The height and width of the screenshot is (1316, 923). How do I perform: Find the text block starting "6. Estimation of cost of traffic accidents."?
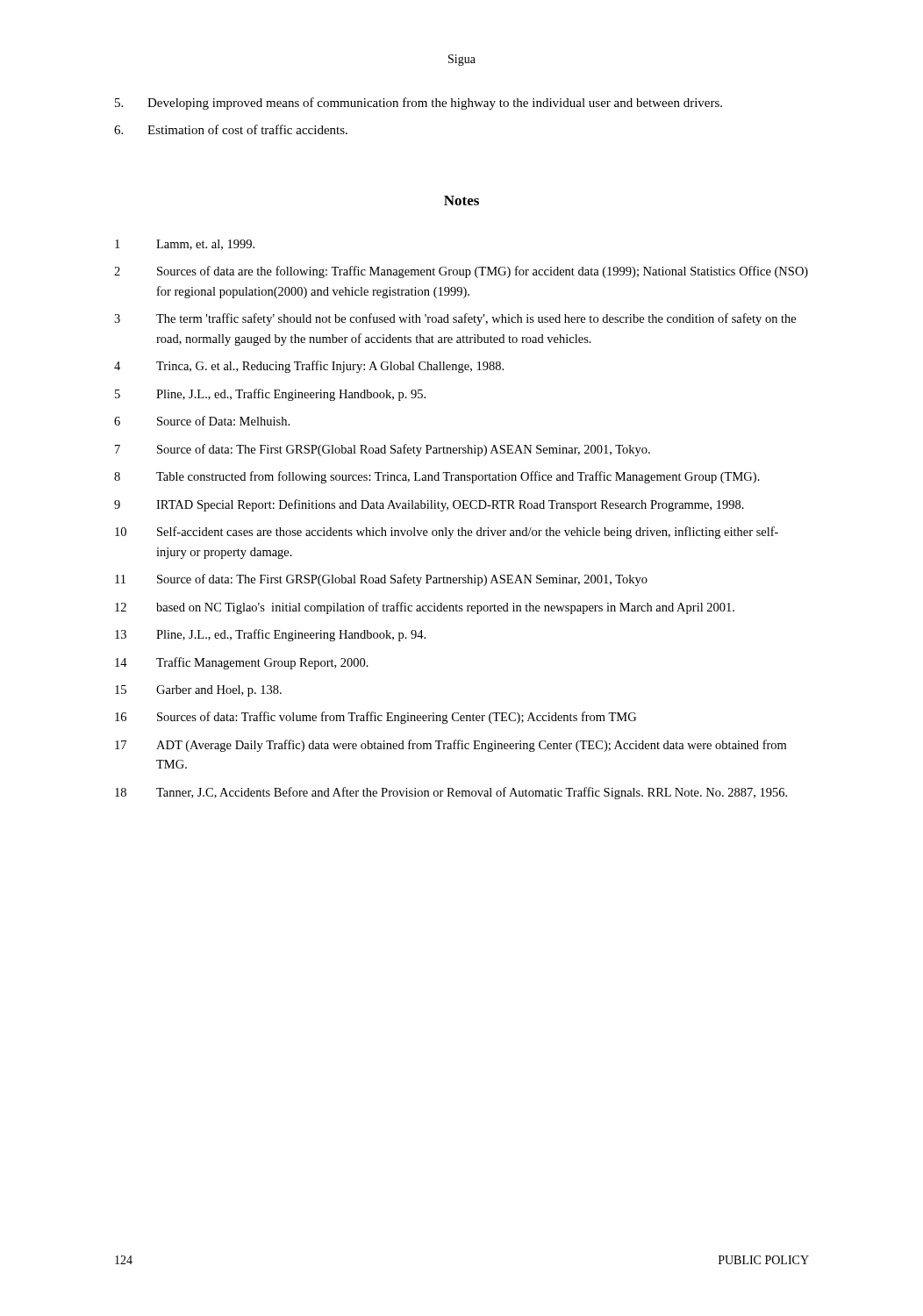point(231,129)
